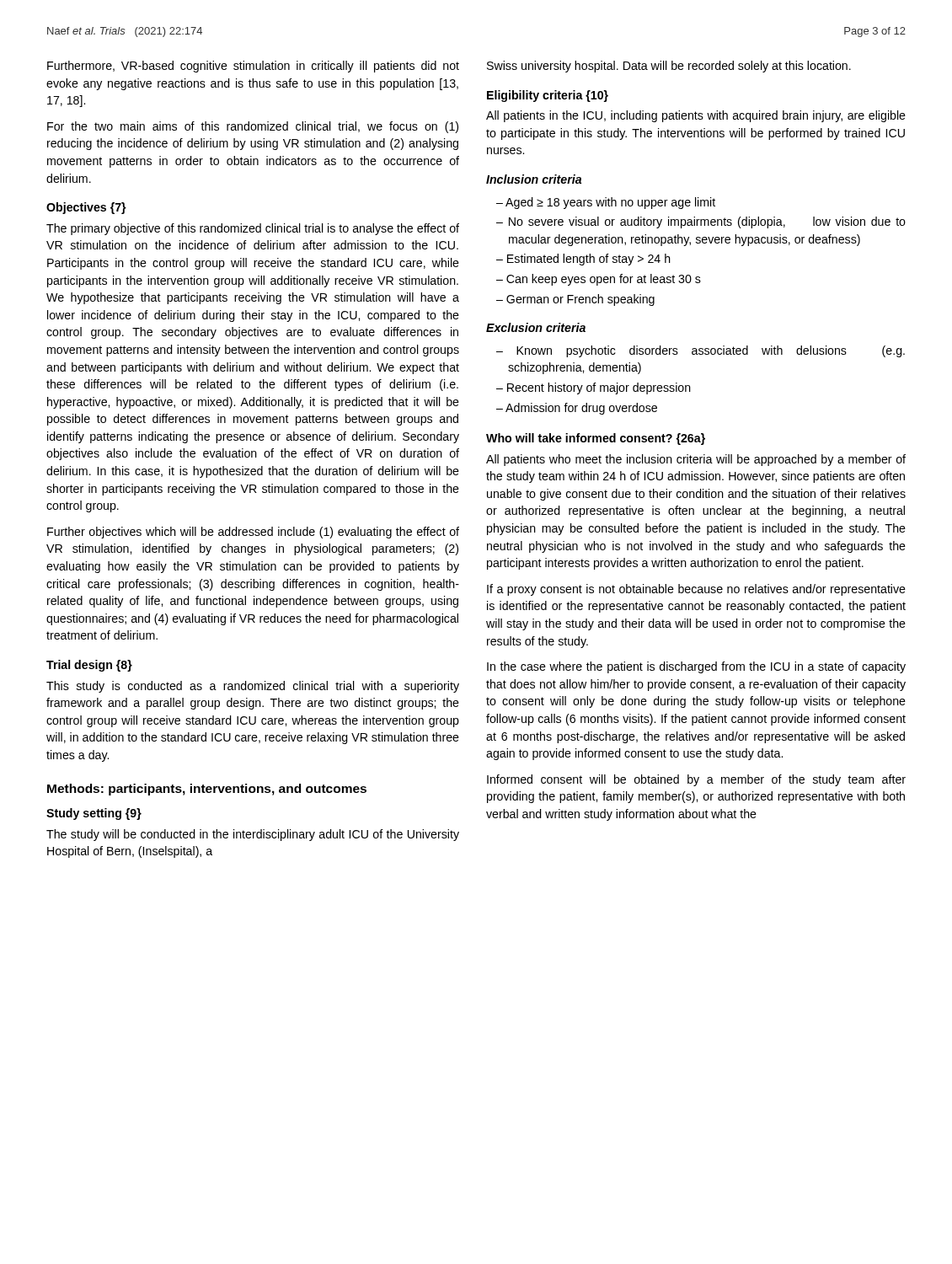Find the text block starting "Exclusion criteria"
Viewport: 952px width, 1264px height.
(536, 328)
